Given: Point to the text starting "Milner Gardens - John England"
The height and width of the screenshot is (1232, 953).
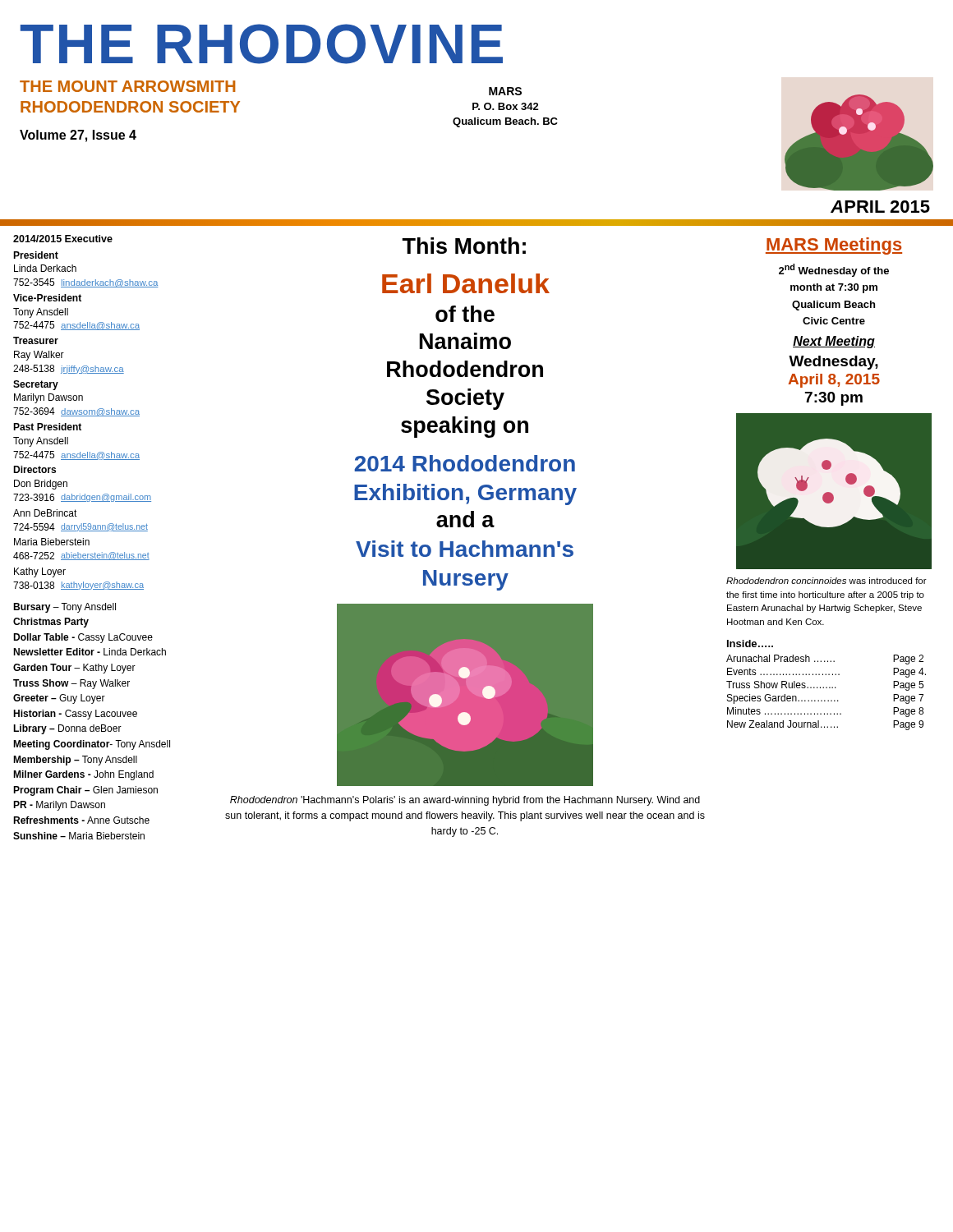Looking at the screenshot, I should [x=84, y=775].
